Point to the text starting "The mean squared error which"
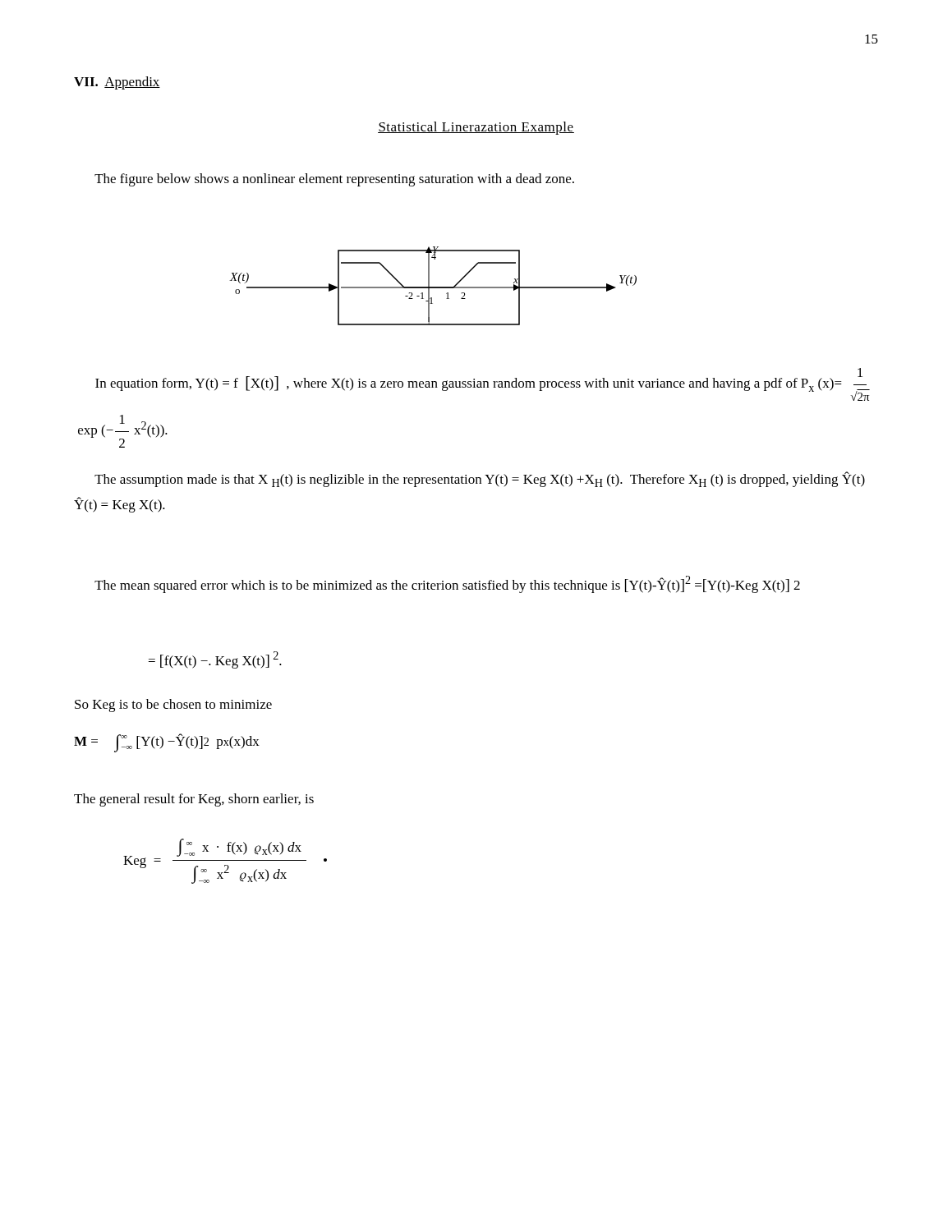 coord(437,583)
